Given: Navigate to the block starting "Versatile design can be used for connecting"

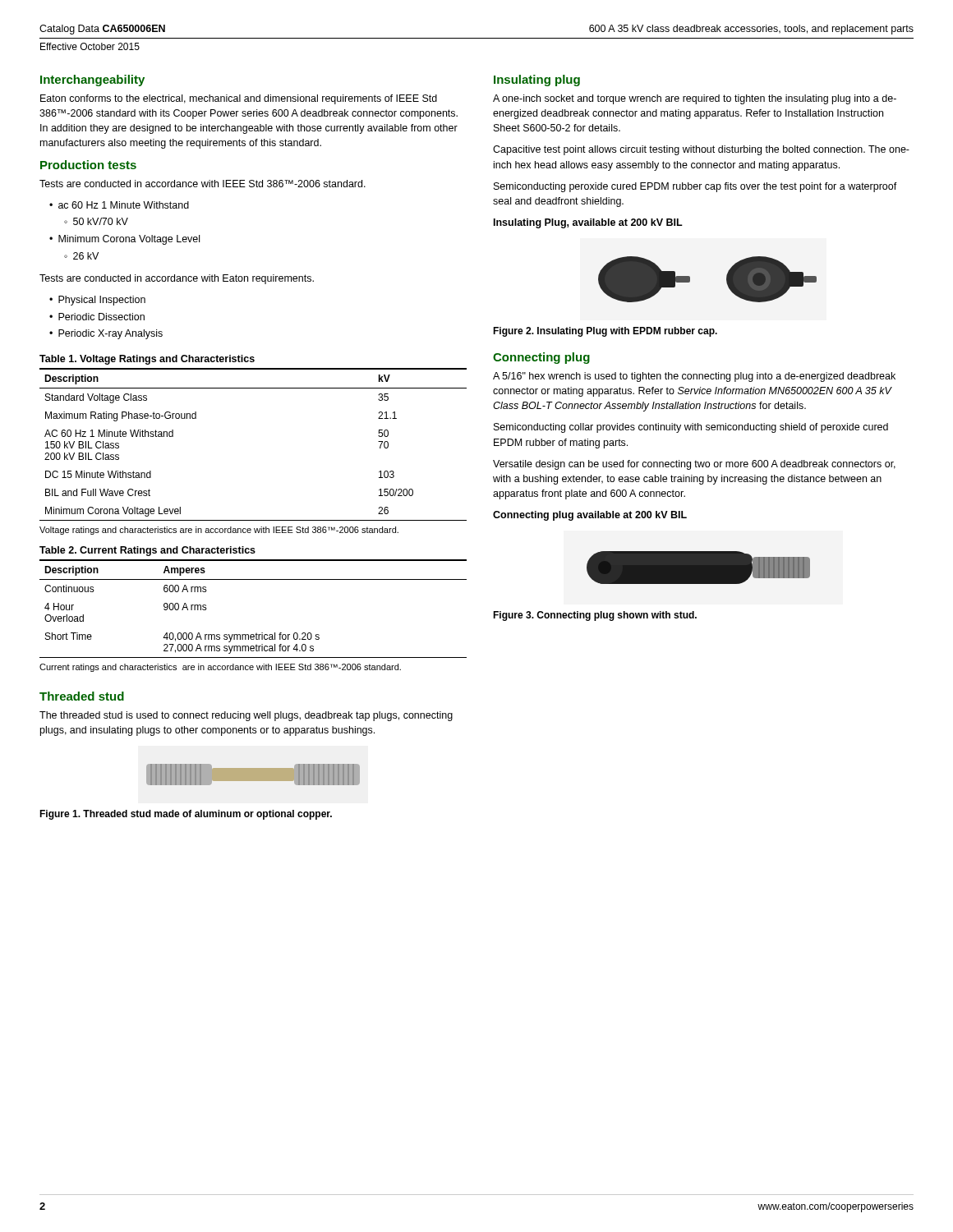Looking at the screenshot, I should [694, 479].
